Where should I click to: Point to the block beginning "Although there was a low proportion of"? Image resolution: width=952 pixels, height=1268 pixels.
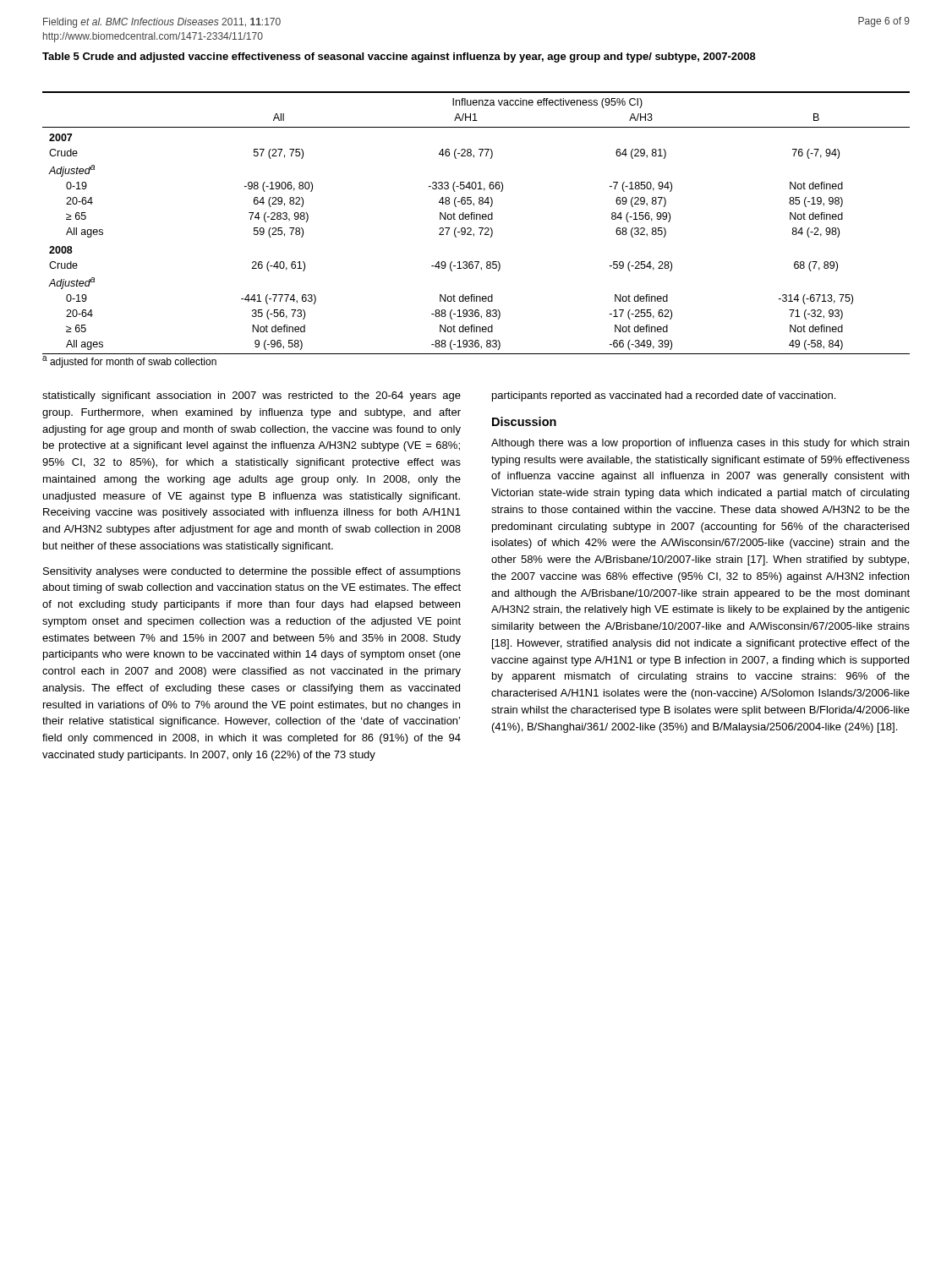(700, 585)
